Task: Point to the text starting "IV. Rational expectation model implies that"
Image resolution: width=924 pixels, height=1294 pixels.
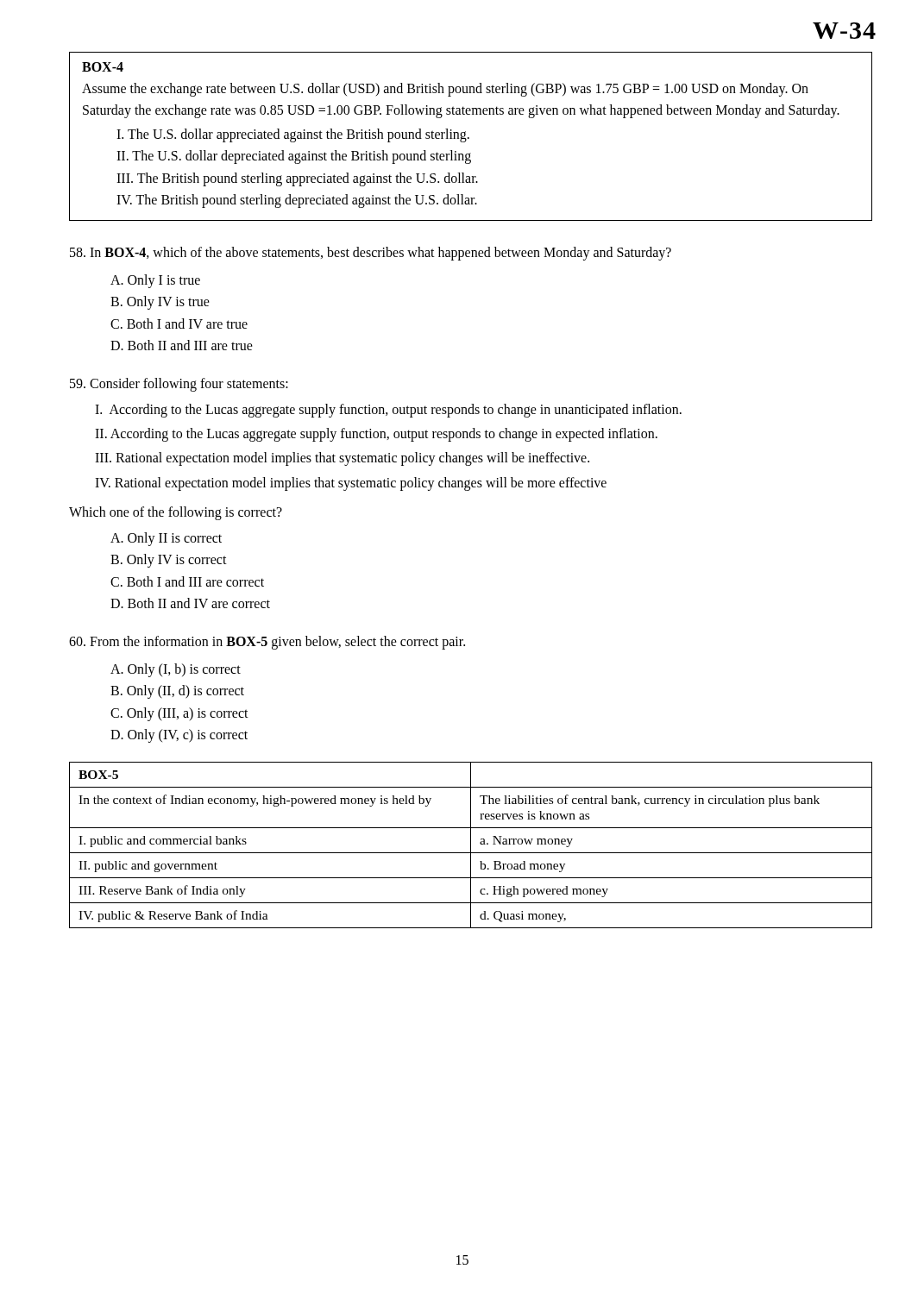Action: tap(351, 482)
